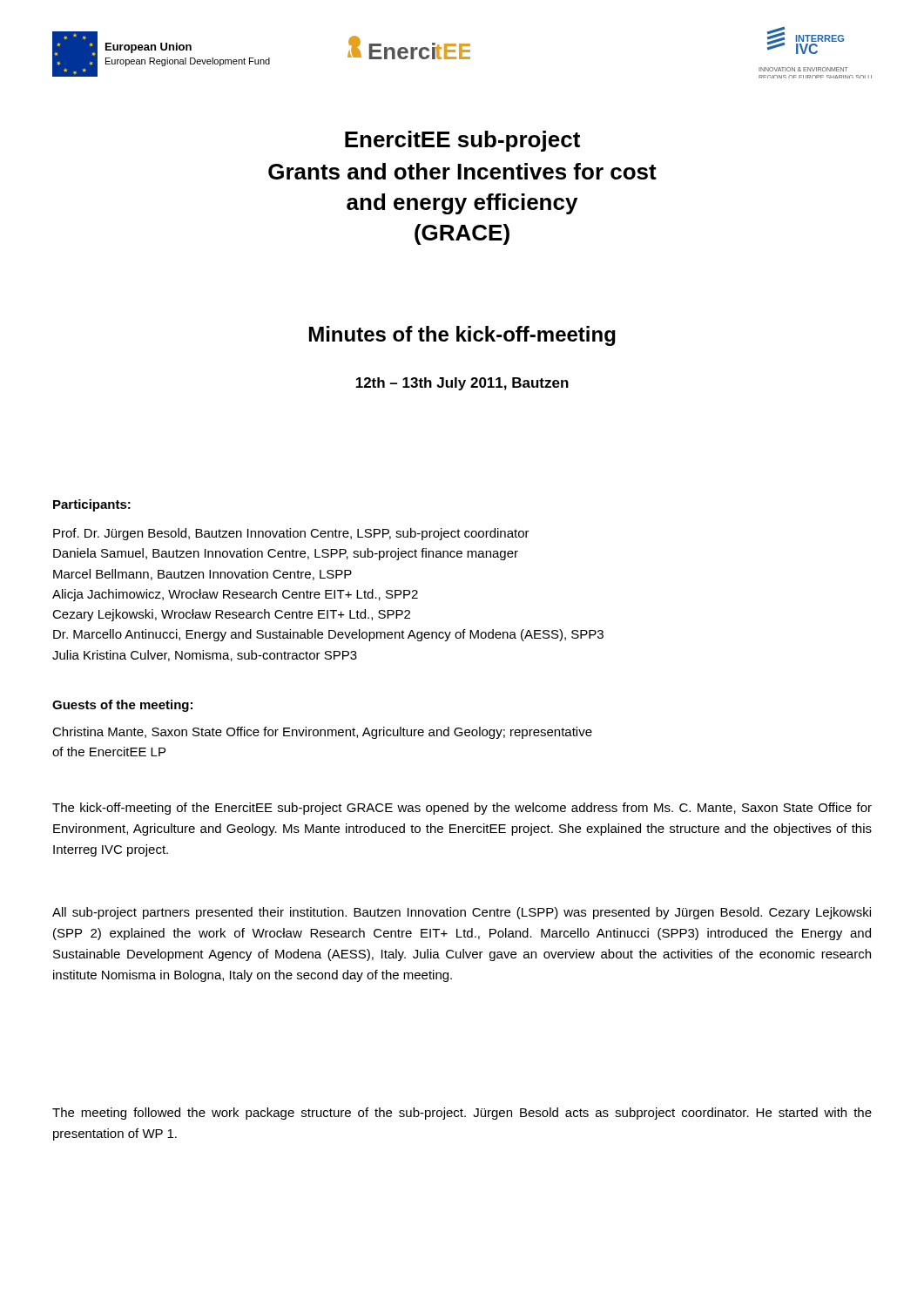Where is the passage that starts "Christina Mante, Saxon State Office for"?

322,742
